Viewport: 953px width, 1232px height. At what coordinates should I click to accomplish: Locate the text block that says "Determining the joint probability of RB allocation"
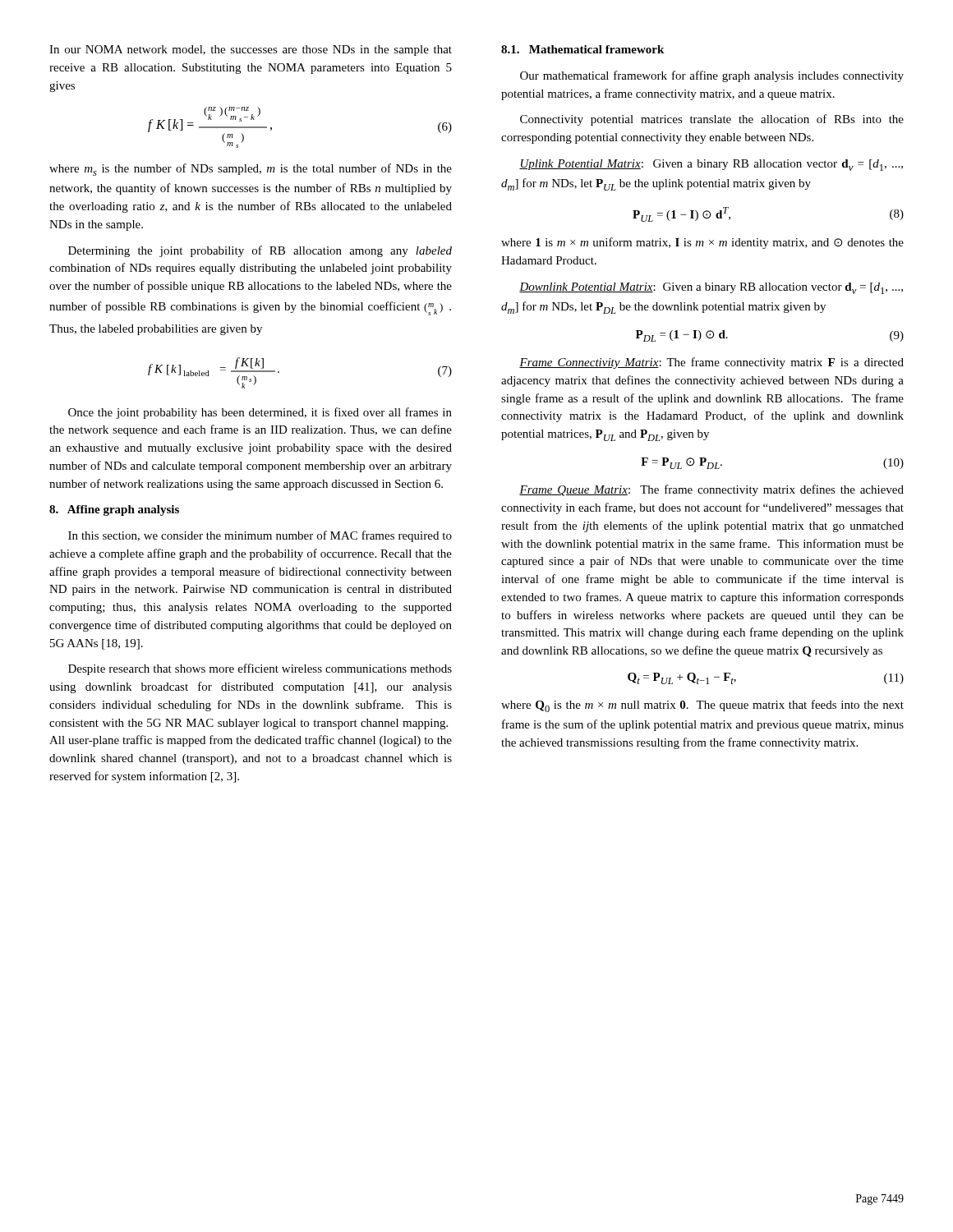(251, 290)
